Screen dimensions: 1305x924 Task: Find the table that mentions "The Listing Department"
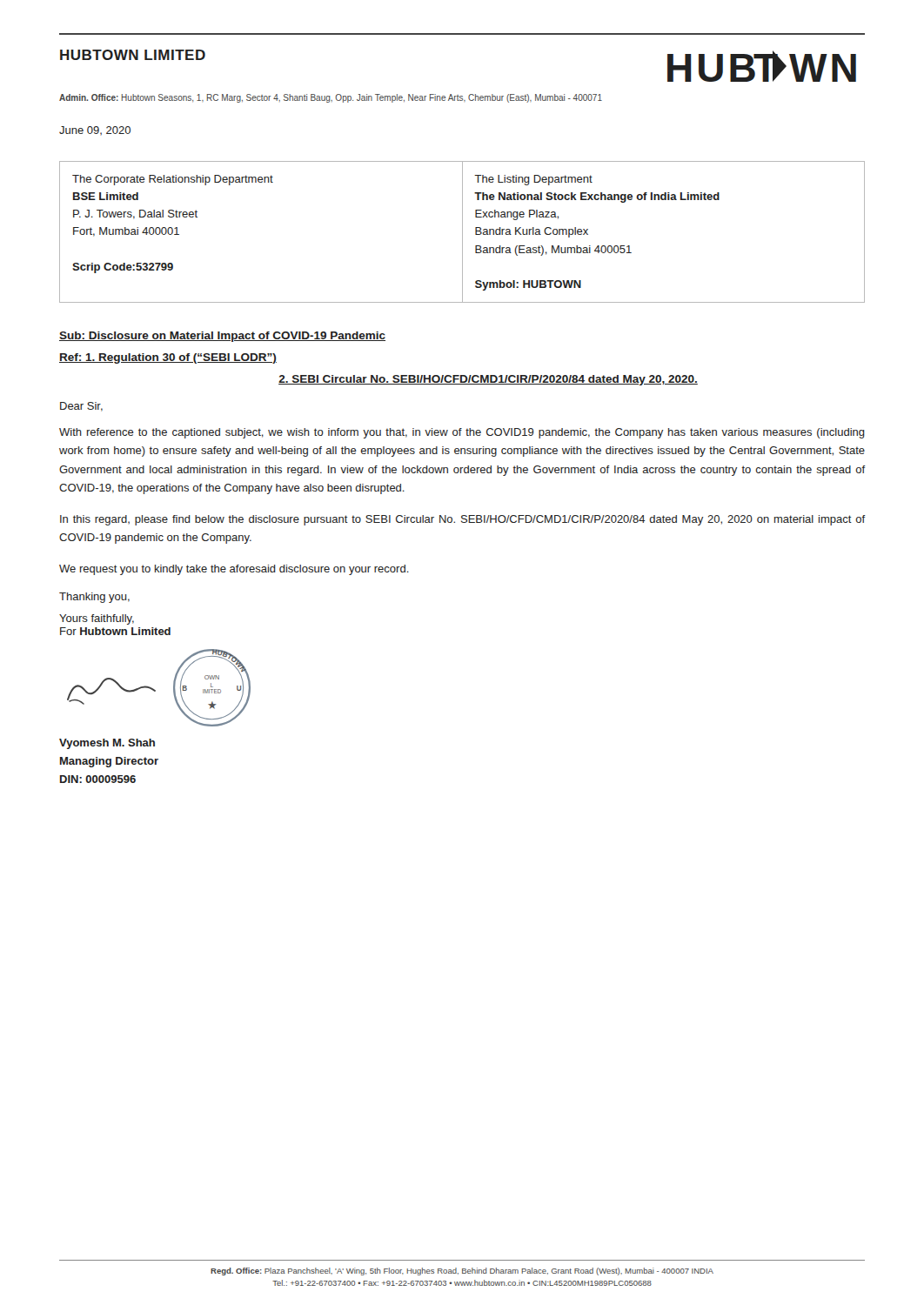coord(462,232)
